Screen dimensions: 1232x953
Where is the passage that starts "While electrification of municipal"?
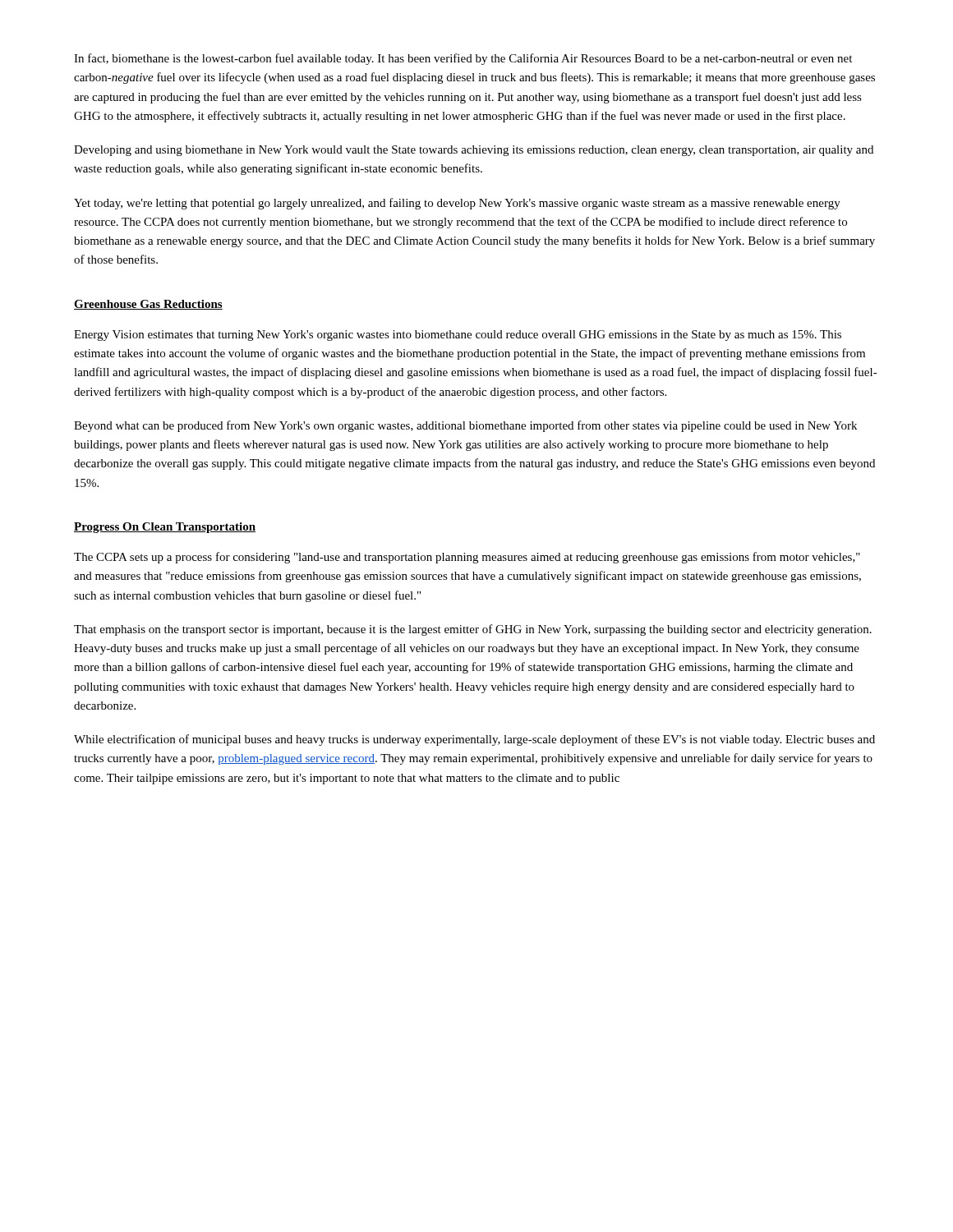click(475, 758)
